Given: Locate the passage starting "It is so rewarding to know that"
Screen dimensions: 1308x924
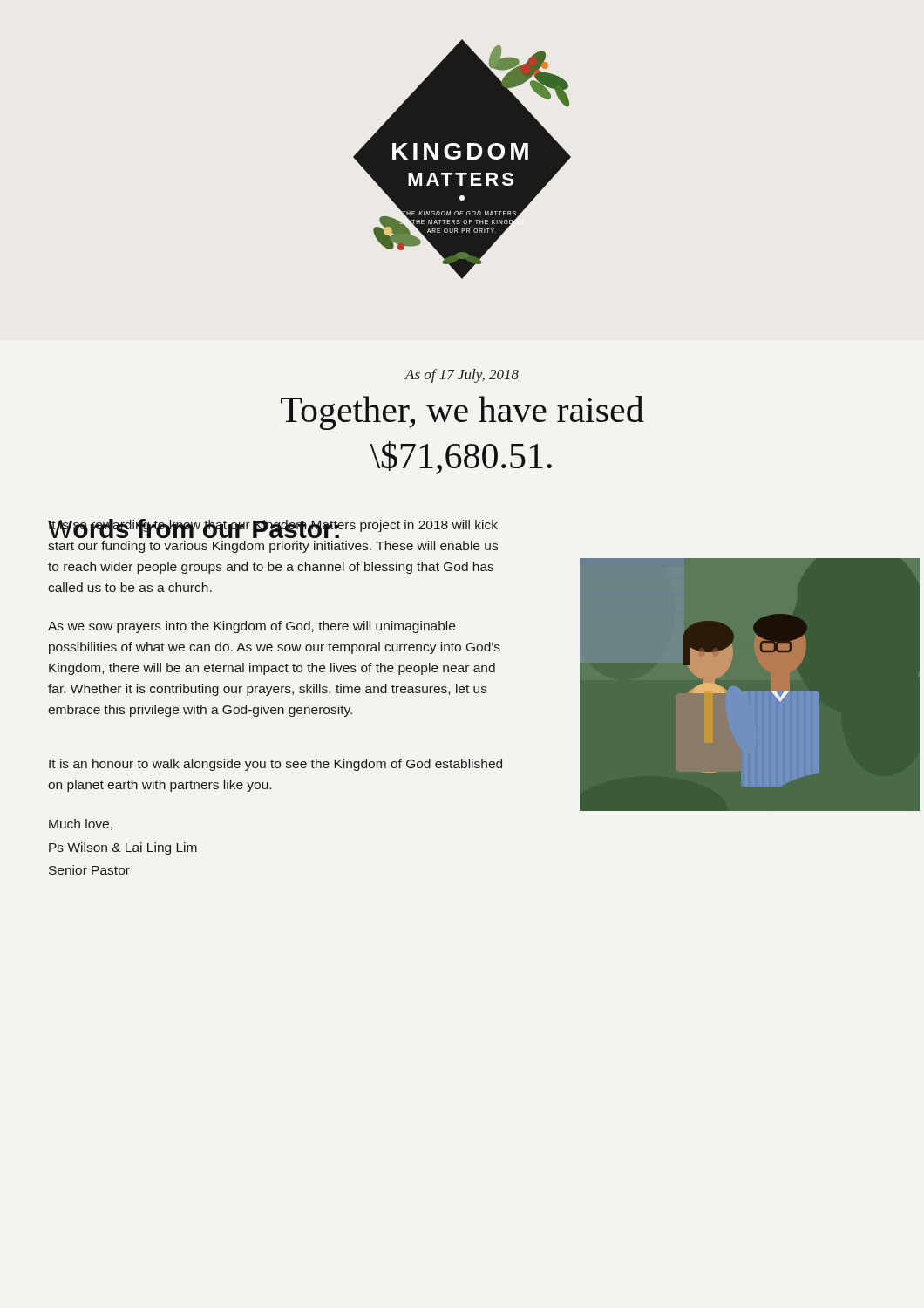Looking at the screenshot, I should click(x=273, y=556).
